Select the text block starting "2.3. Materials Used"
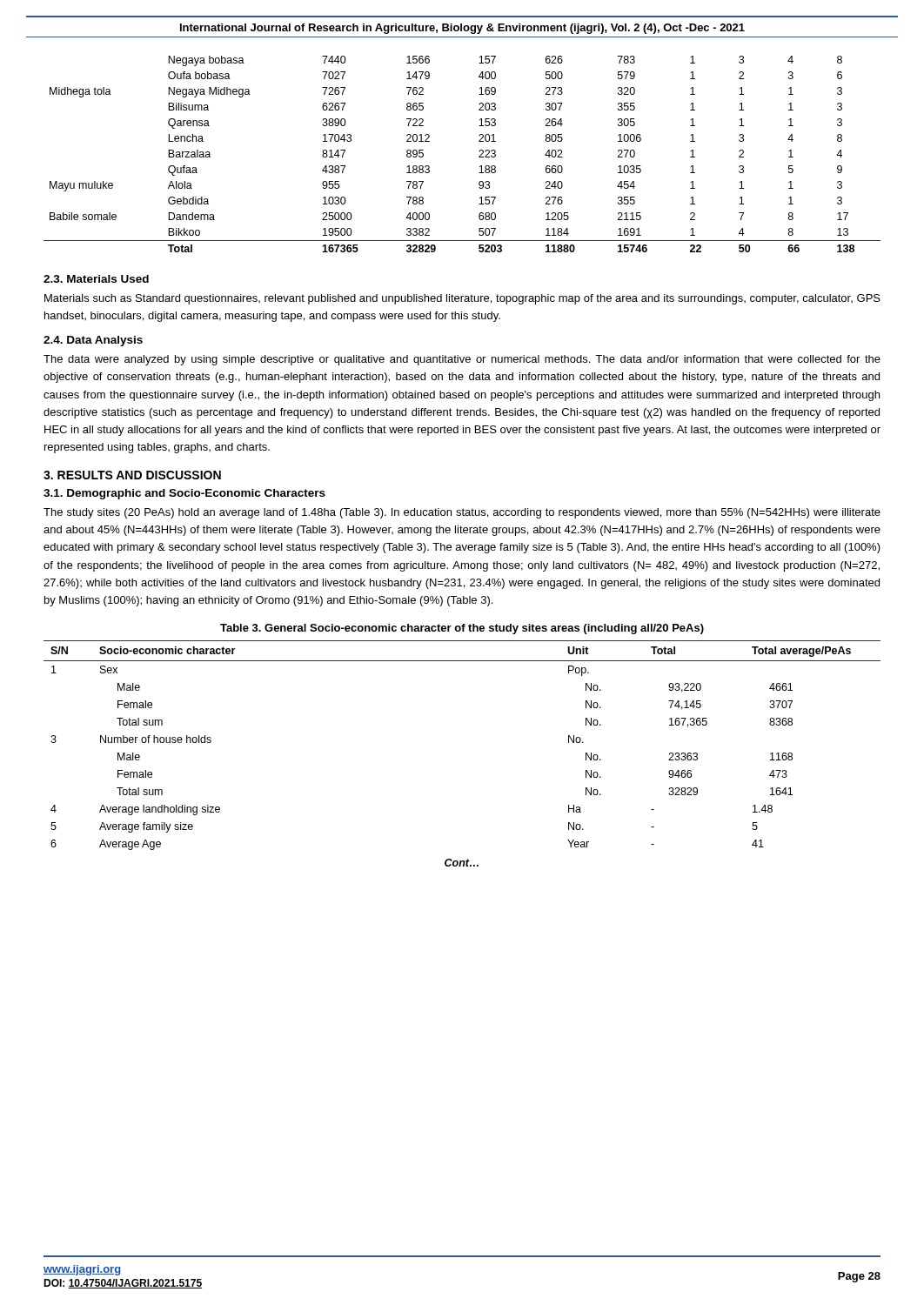924x1305 pixels. [96, 279]
